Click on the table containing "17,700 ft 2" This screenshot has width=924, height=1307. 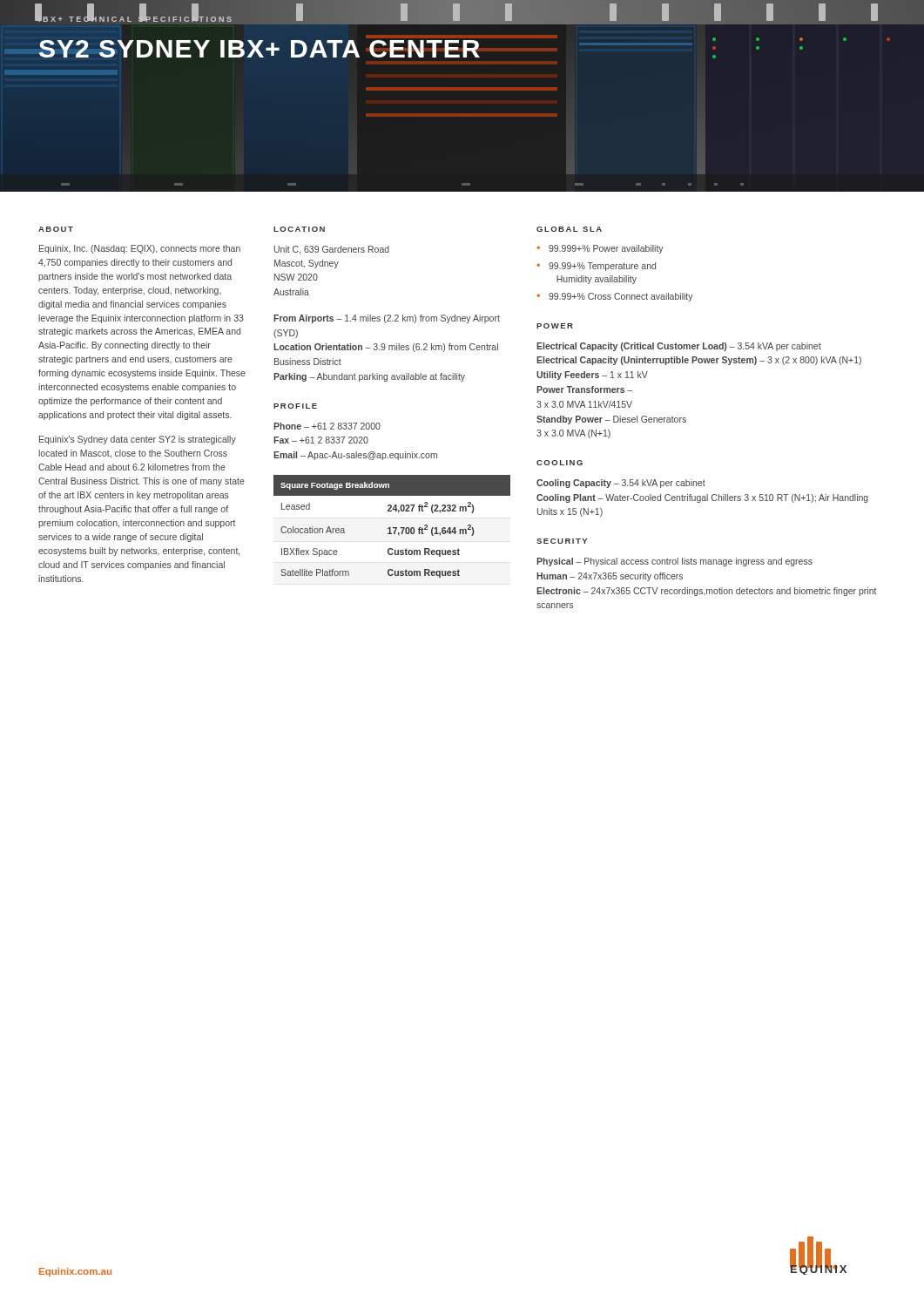pos(392,530)
